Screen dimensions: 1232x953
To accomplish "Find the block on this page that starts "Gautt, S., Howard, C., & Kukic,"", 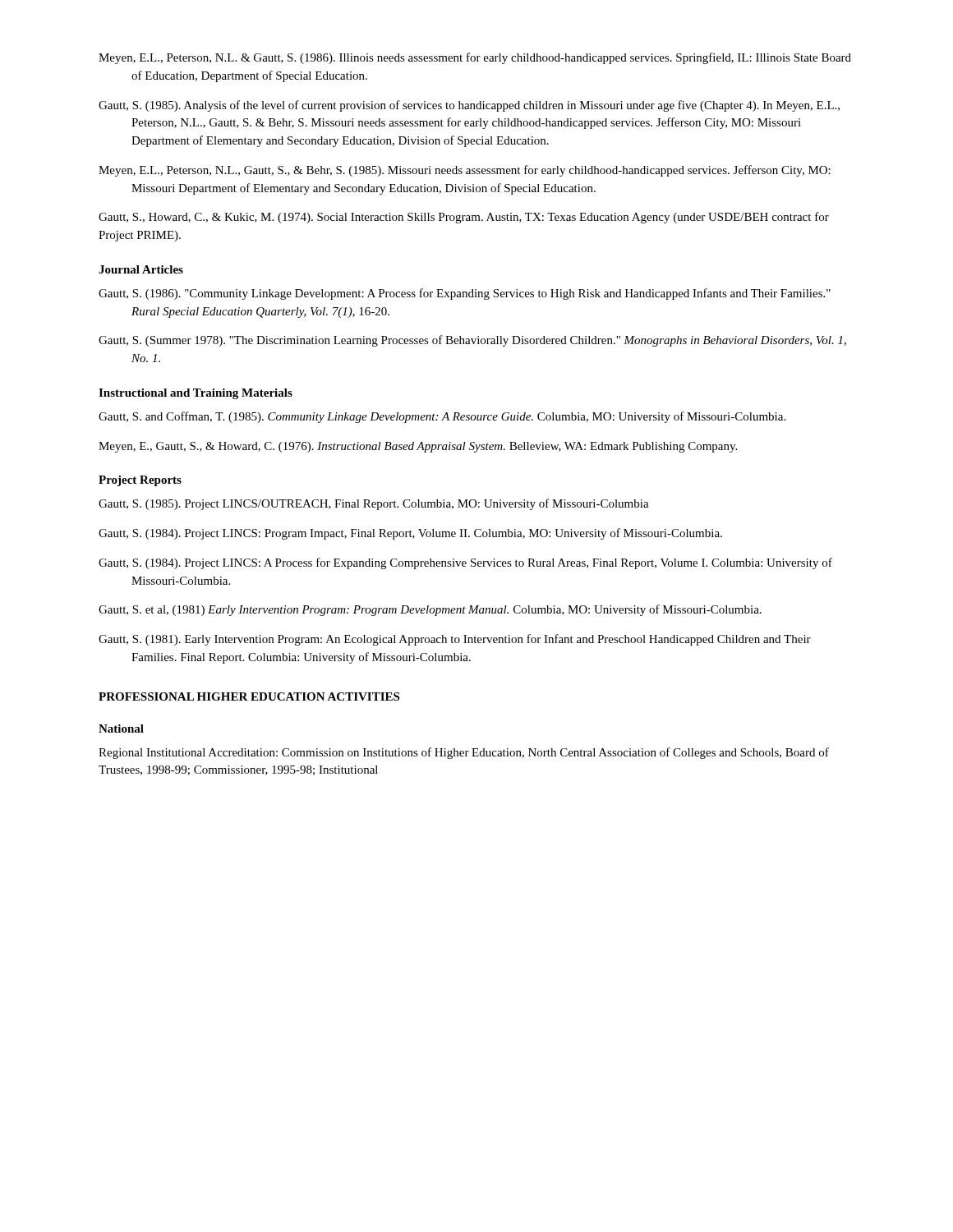I will 464,226.
